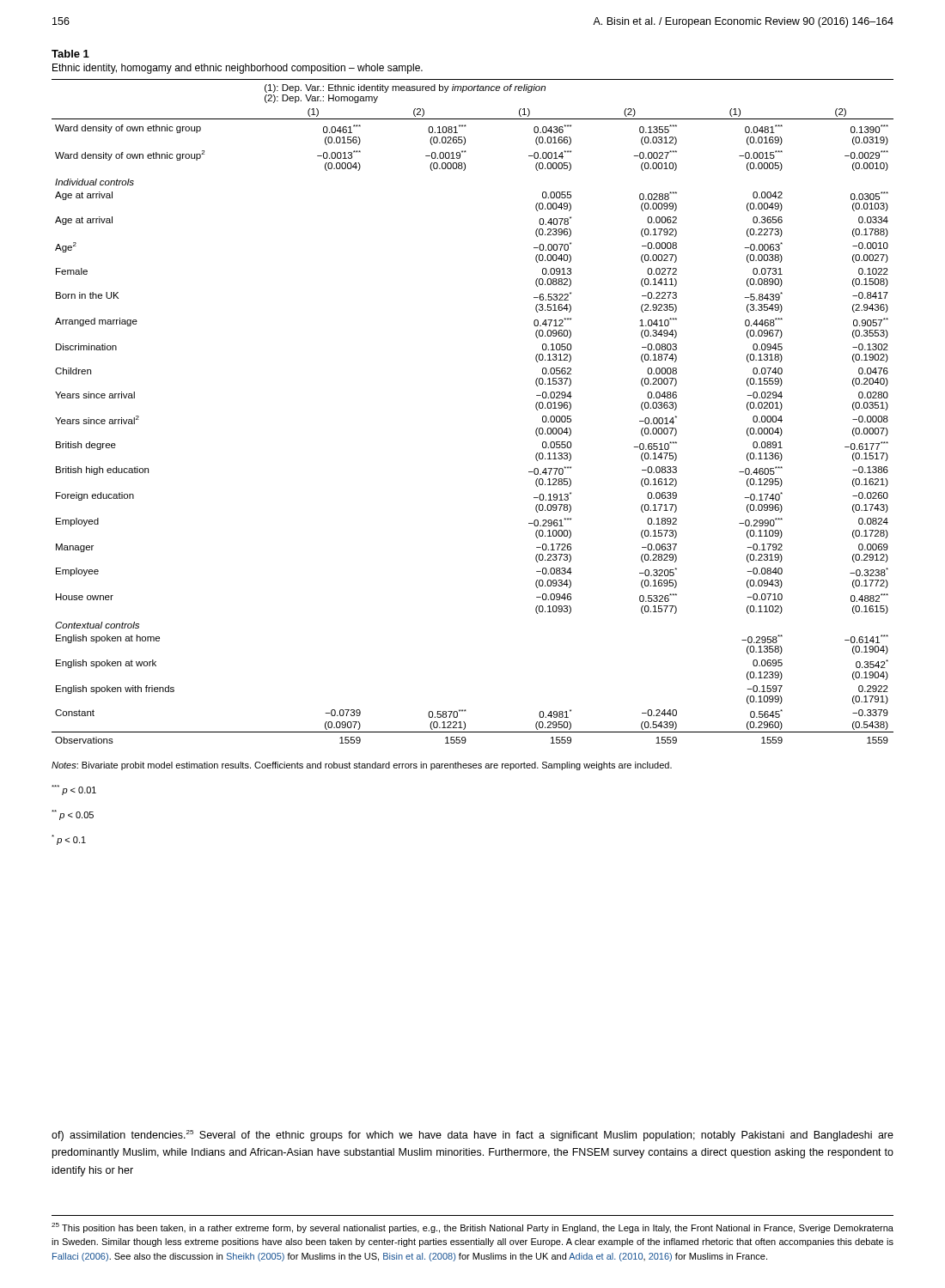Select the table

pos(472,414)
